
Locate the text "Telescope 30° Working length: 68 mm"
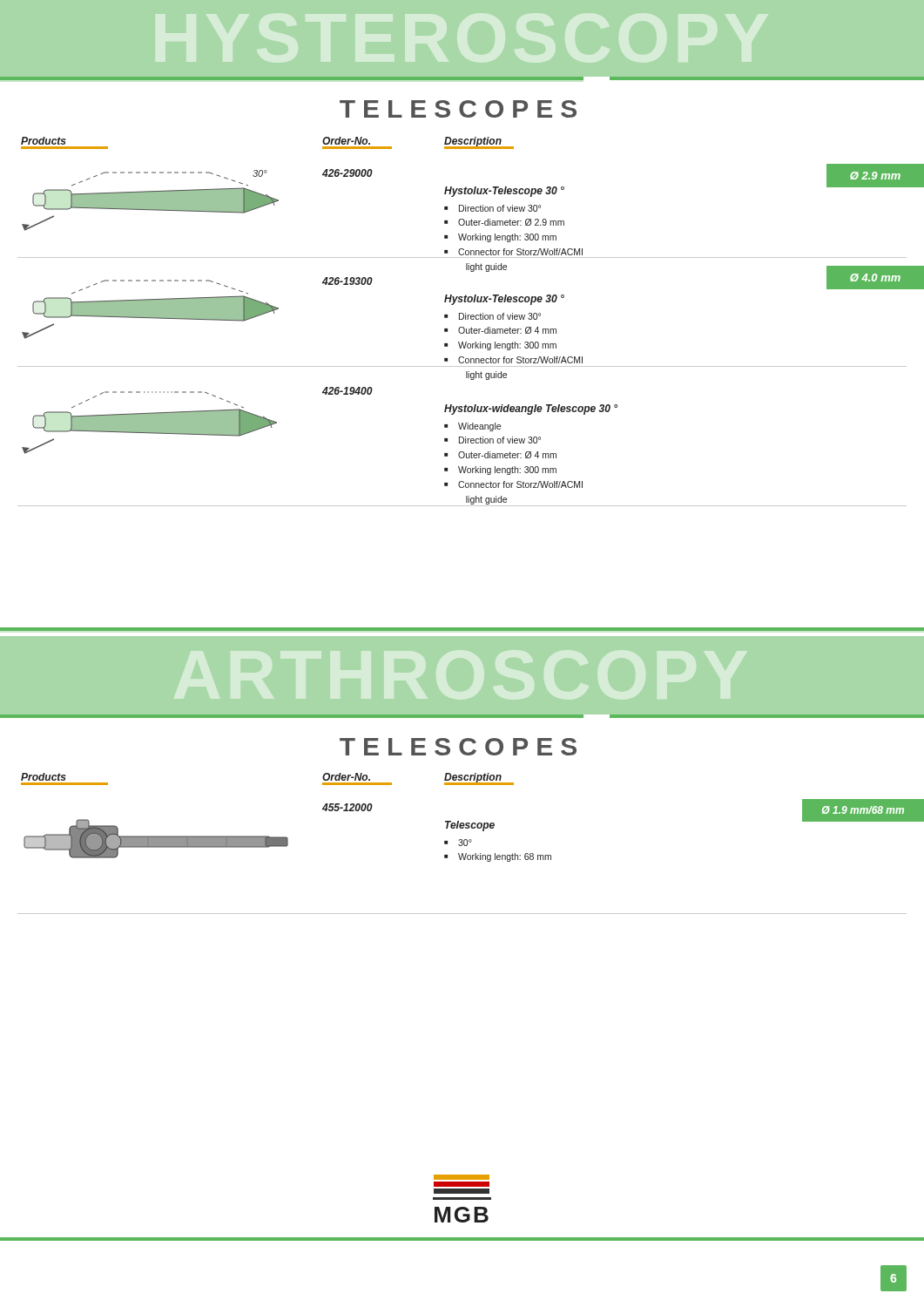pos(470,826)
